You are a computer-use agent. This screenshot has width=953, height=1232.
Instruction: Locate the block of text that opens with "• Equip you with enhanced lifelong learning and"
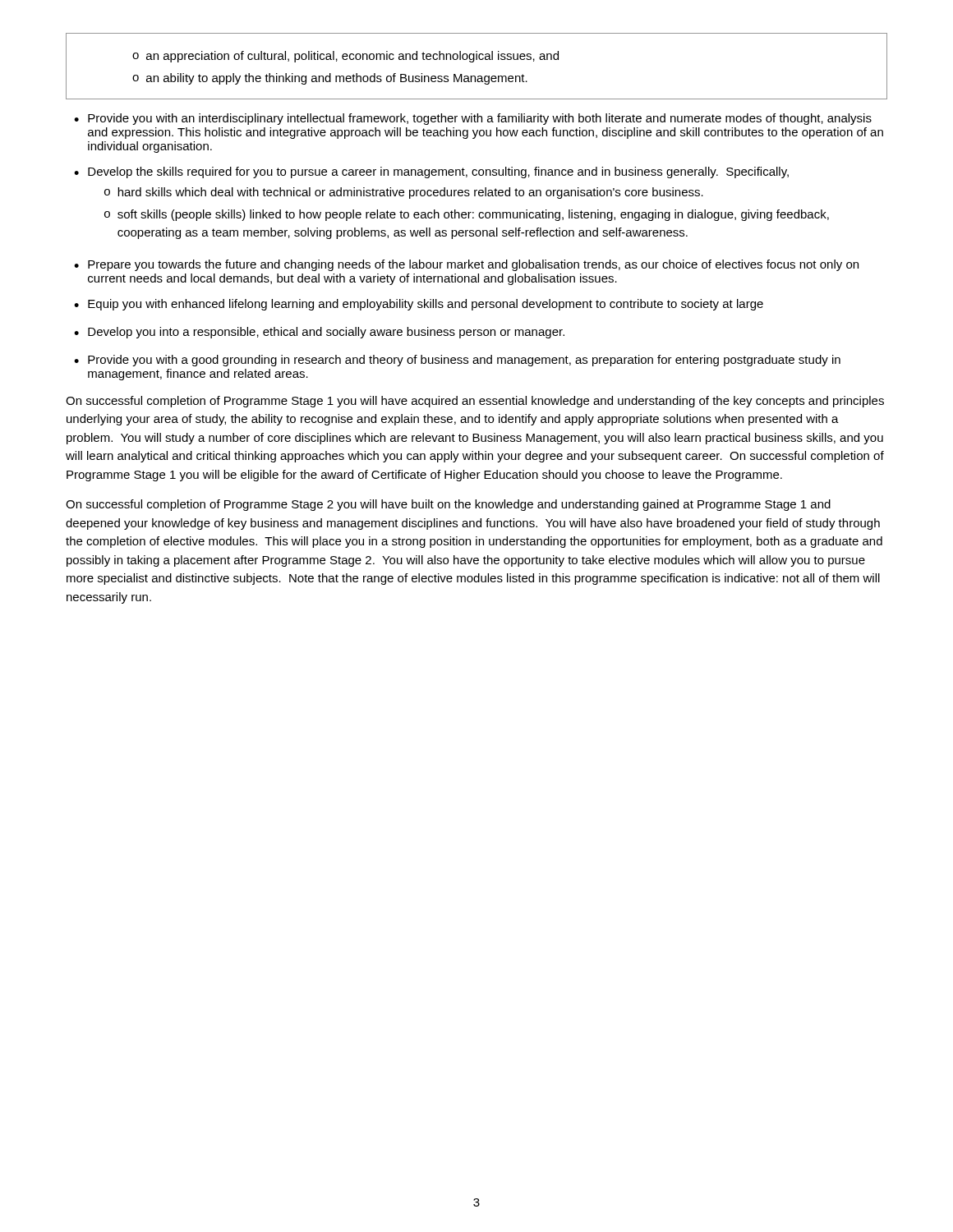[x=481, y=304]
